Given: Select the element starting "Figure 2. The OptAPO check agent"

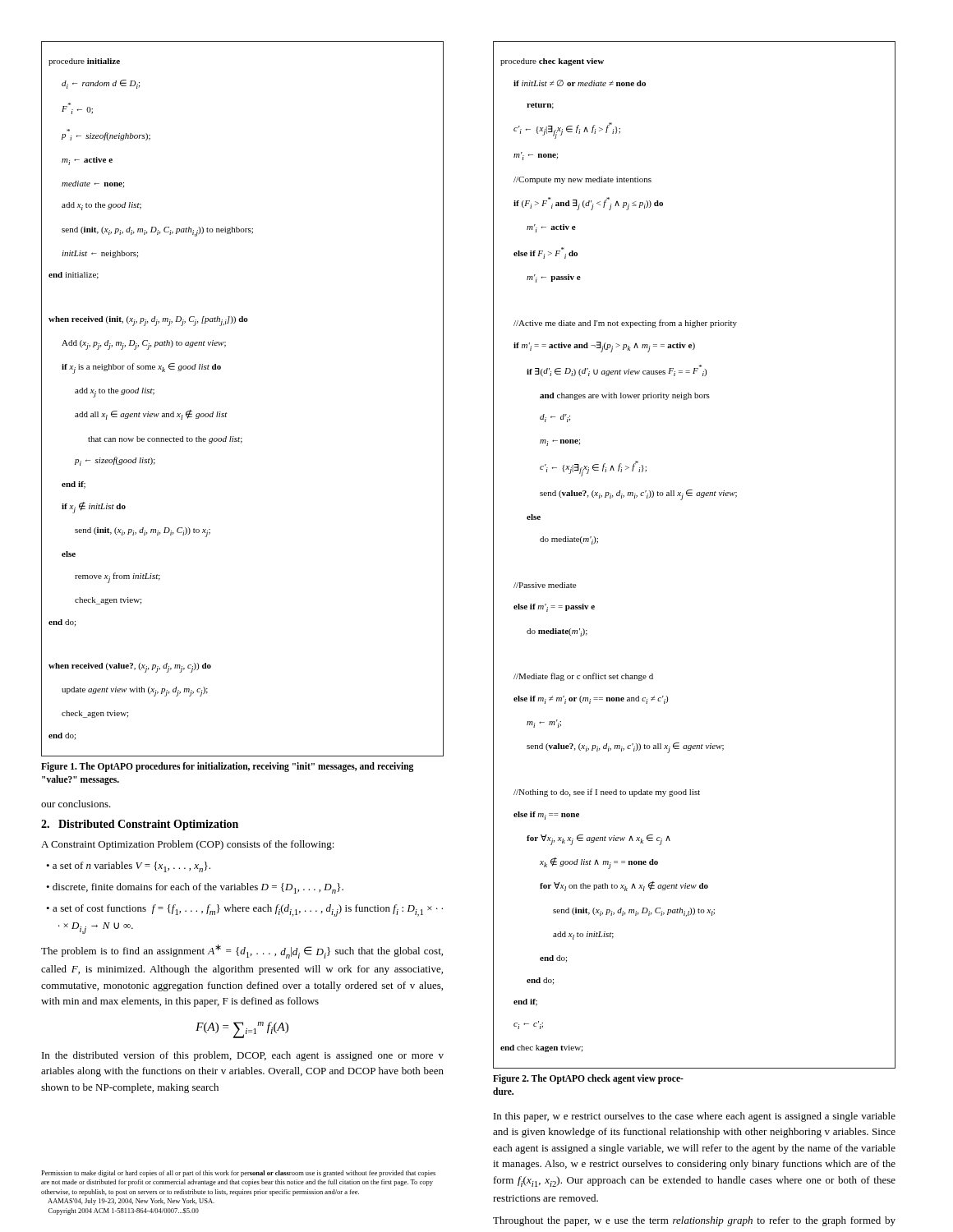Looking at the screenshot, I should pyautogui.click(x=588, y=1085).
